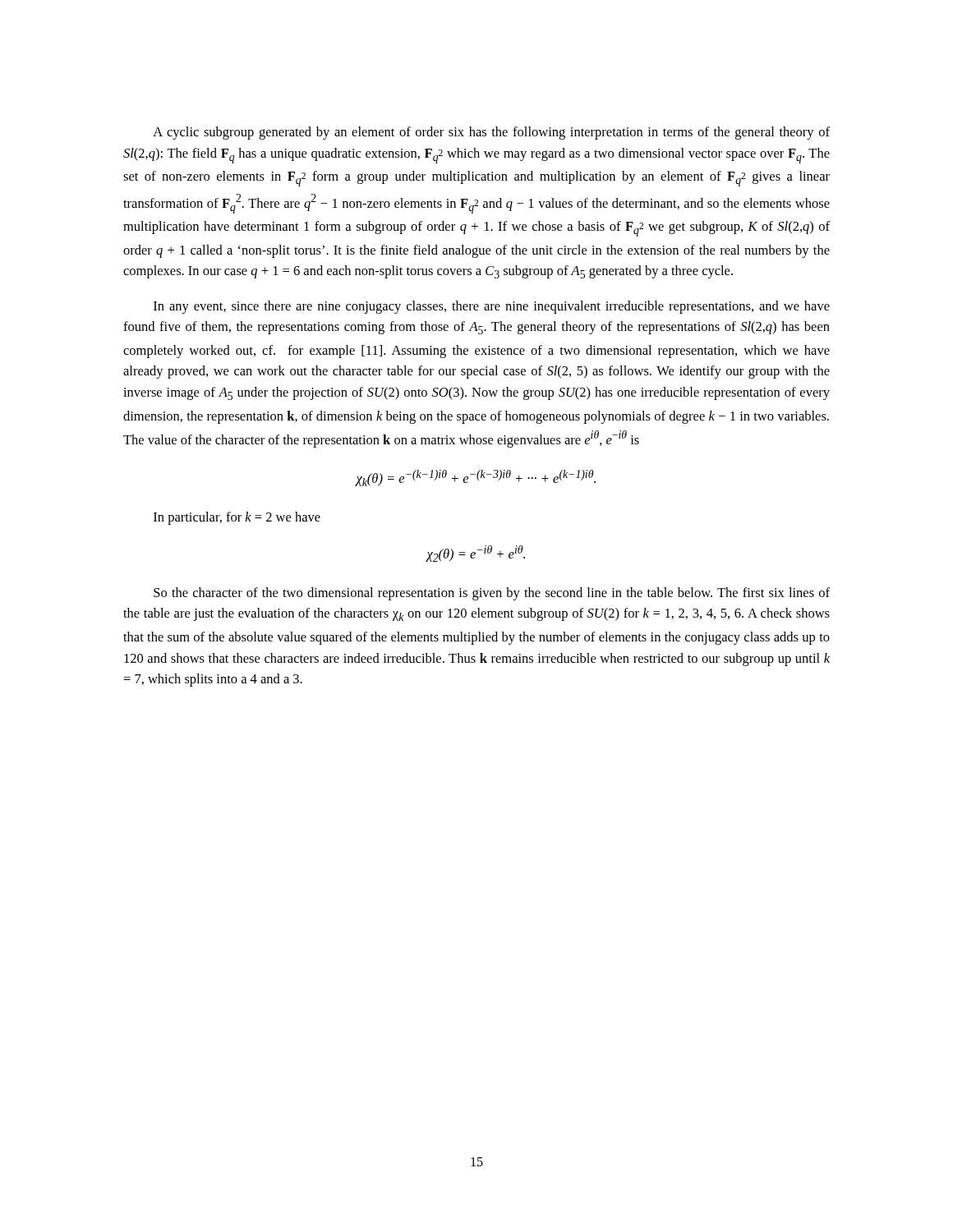Viewport: 953px width, 1232px height.
Task: Locate the block starting "In particular, for k = 2 we have"
Action: (x=237, y=518)
